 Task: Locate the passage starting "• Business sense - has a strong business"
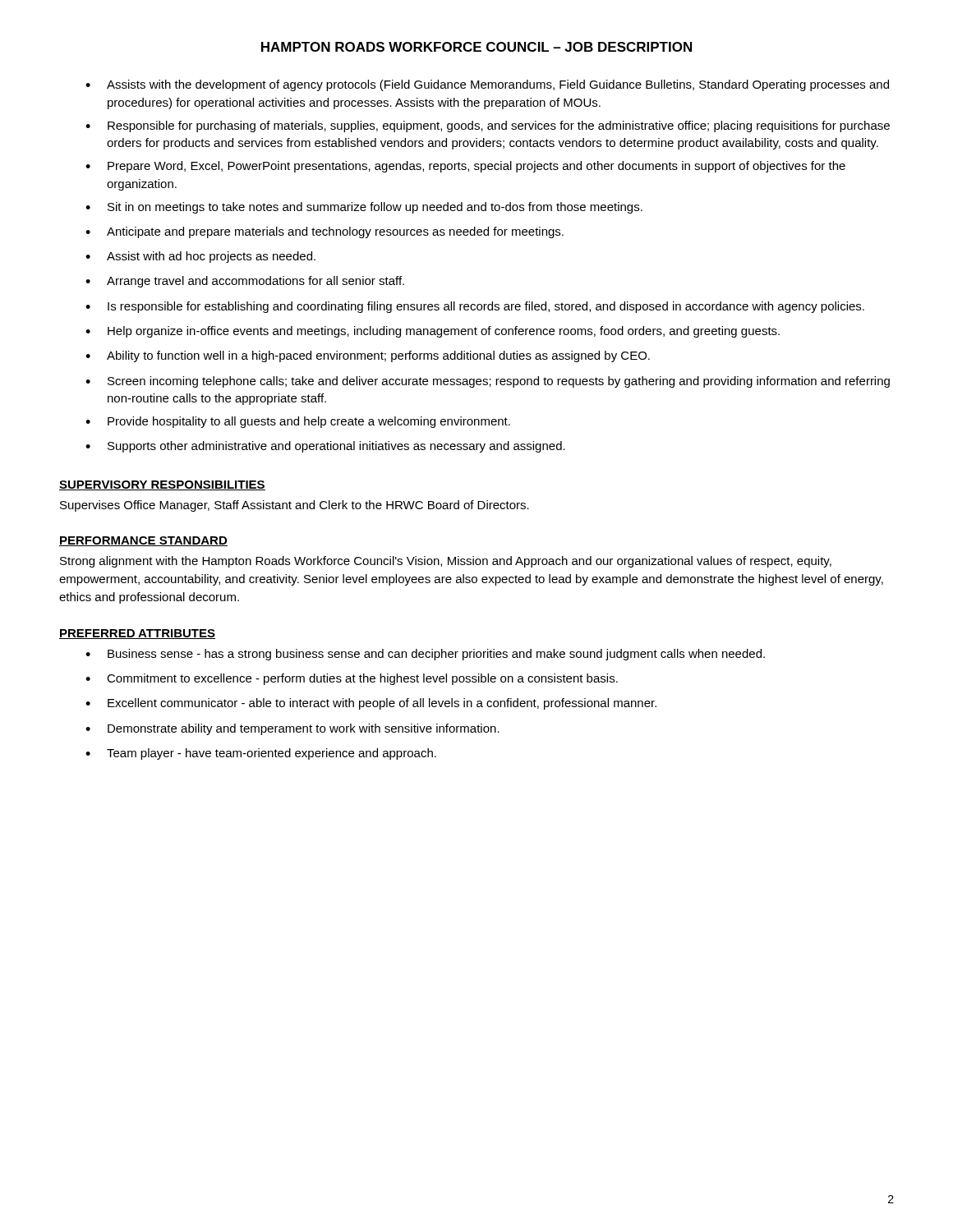[x=490, y=654]
